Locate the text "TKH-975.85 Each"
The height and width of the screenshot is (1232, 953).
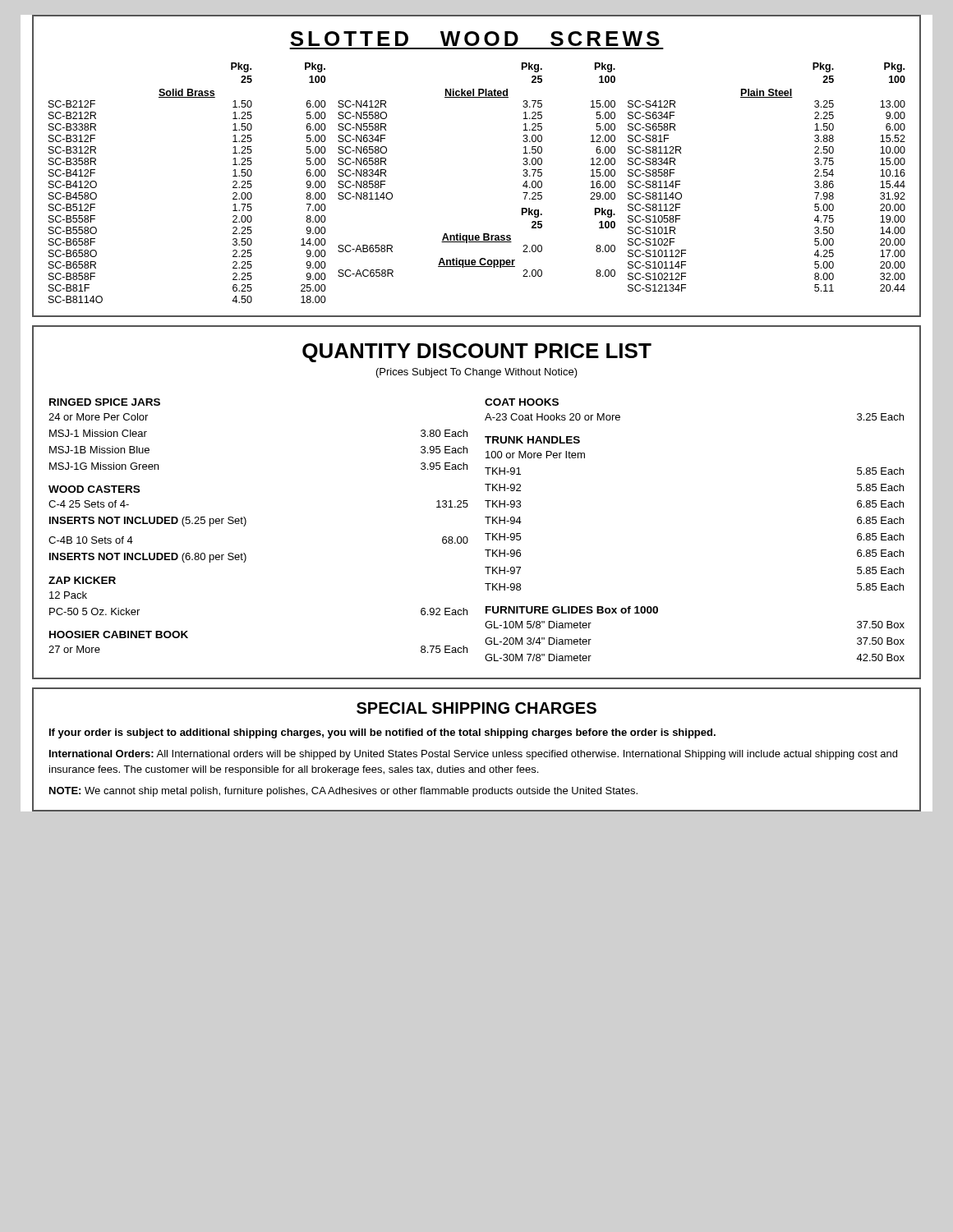[x=502, y=570]
